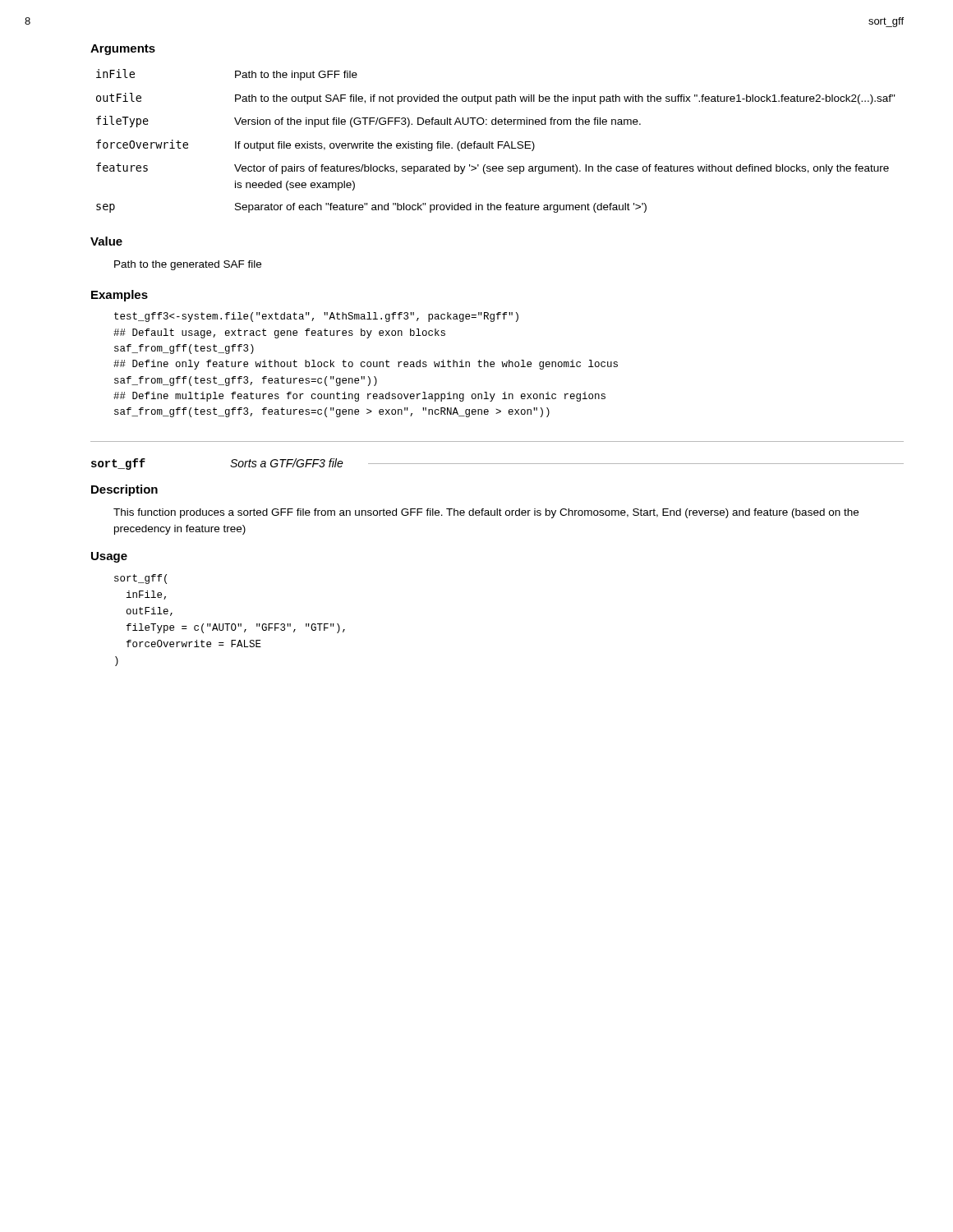
Task: Locate the table with the text "Version of the input file"
Action: click(x=497, y=141)
